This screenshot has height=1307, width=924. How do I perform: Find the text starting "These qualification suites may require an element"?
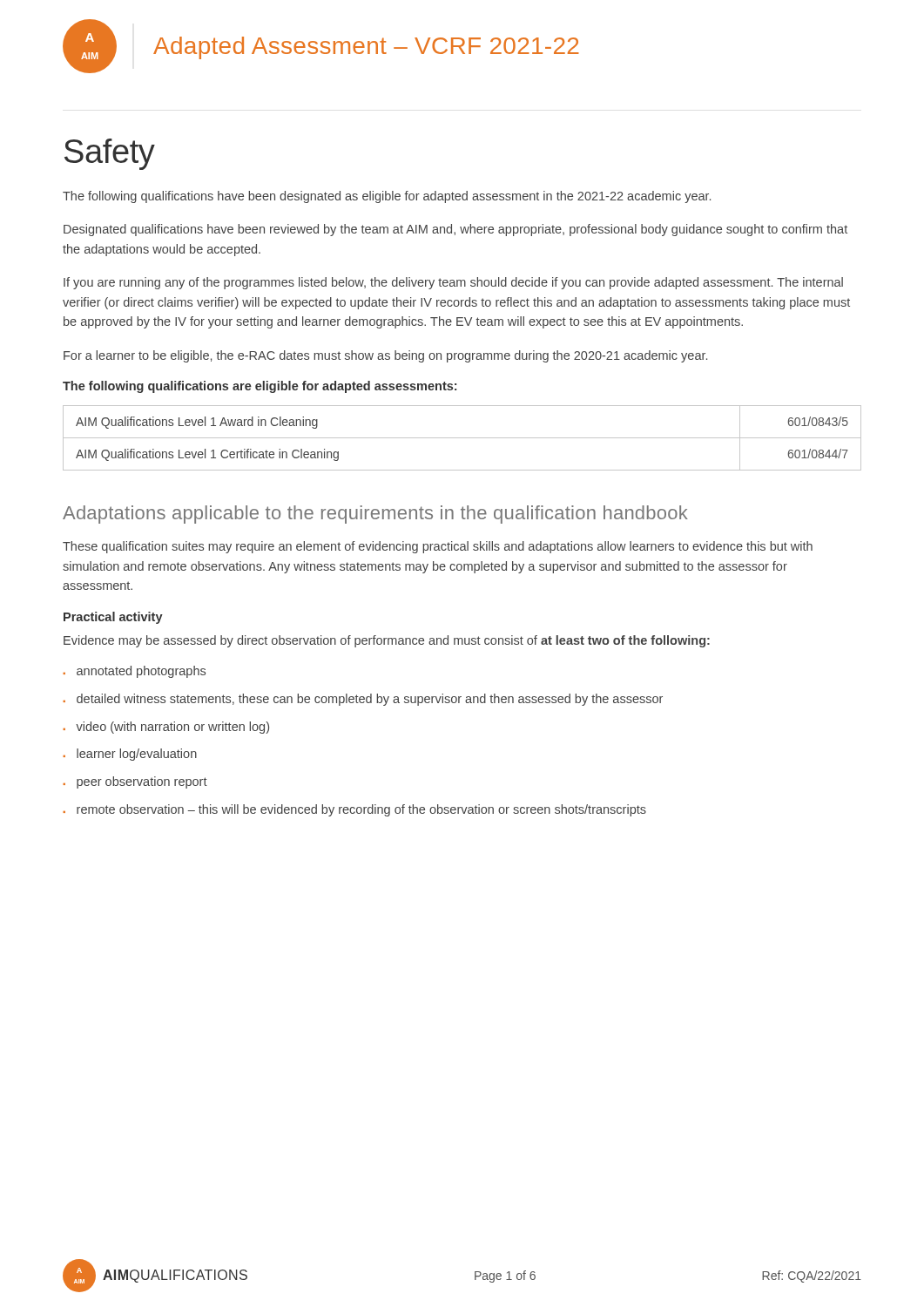(438, 566)
